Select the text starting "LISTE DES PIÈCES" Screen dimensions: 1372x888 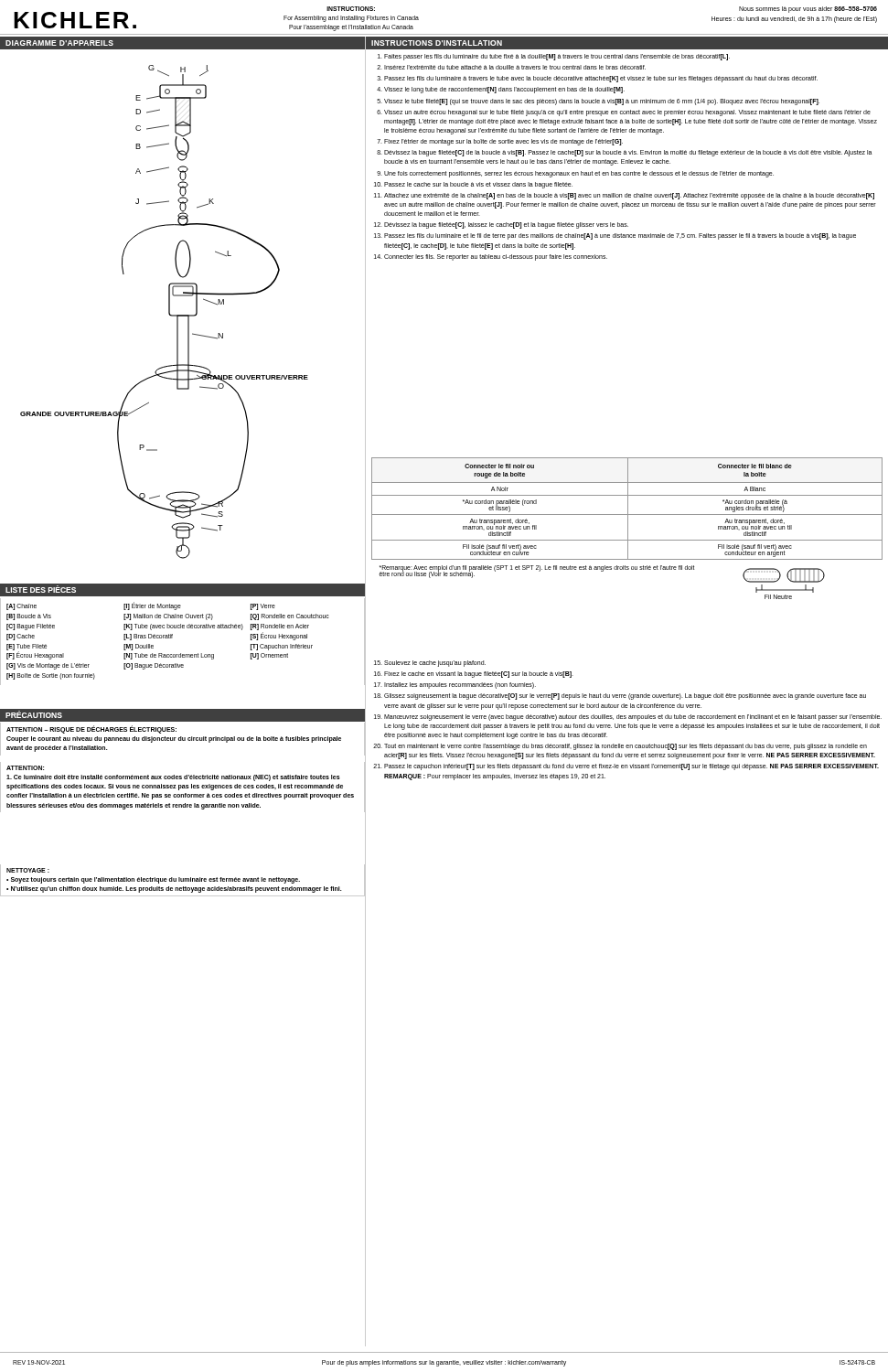(41, 590)
